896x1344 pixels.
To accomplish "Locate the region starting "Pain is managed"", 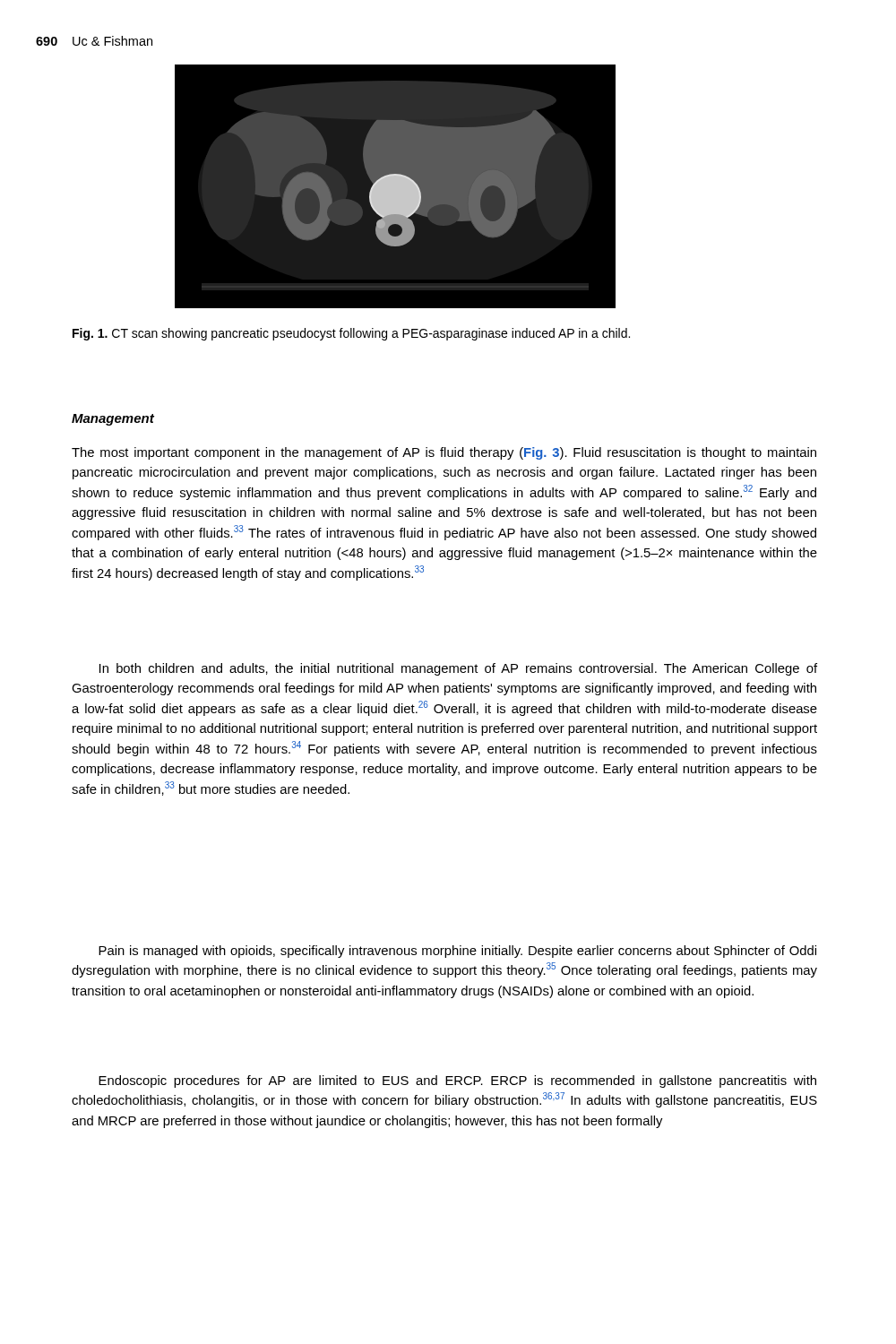I will tap(444, 971).
